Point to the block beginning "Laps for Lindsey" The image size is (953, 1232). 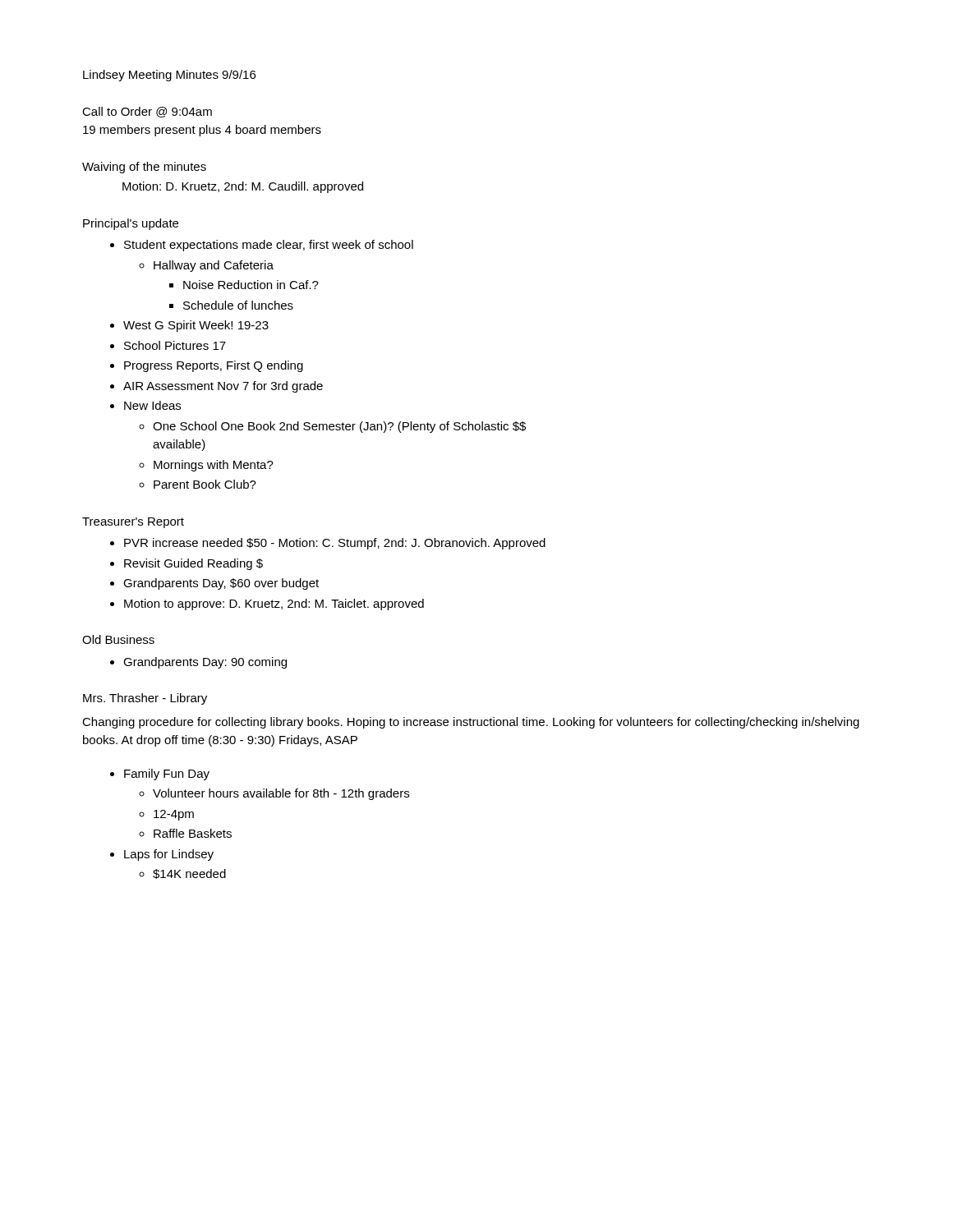coord(169,855)
